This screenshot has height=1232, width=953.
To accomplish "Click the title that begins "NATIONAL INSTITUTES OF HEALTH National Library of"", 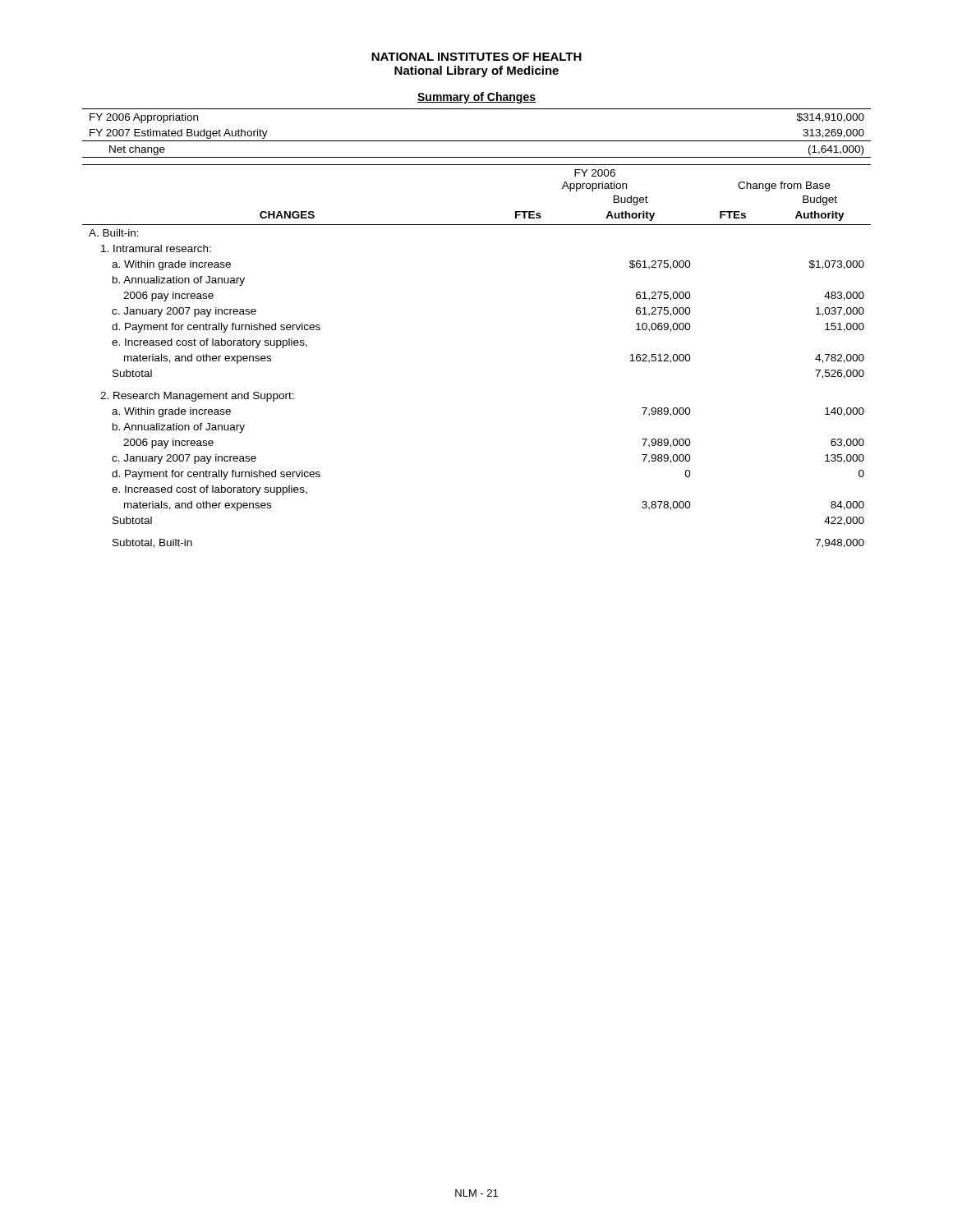I will click(x=476, y=63).
